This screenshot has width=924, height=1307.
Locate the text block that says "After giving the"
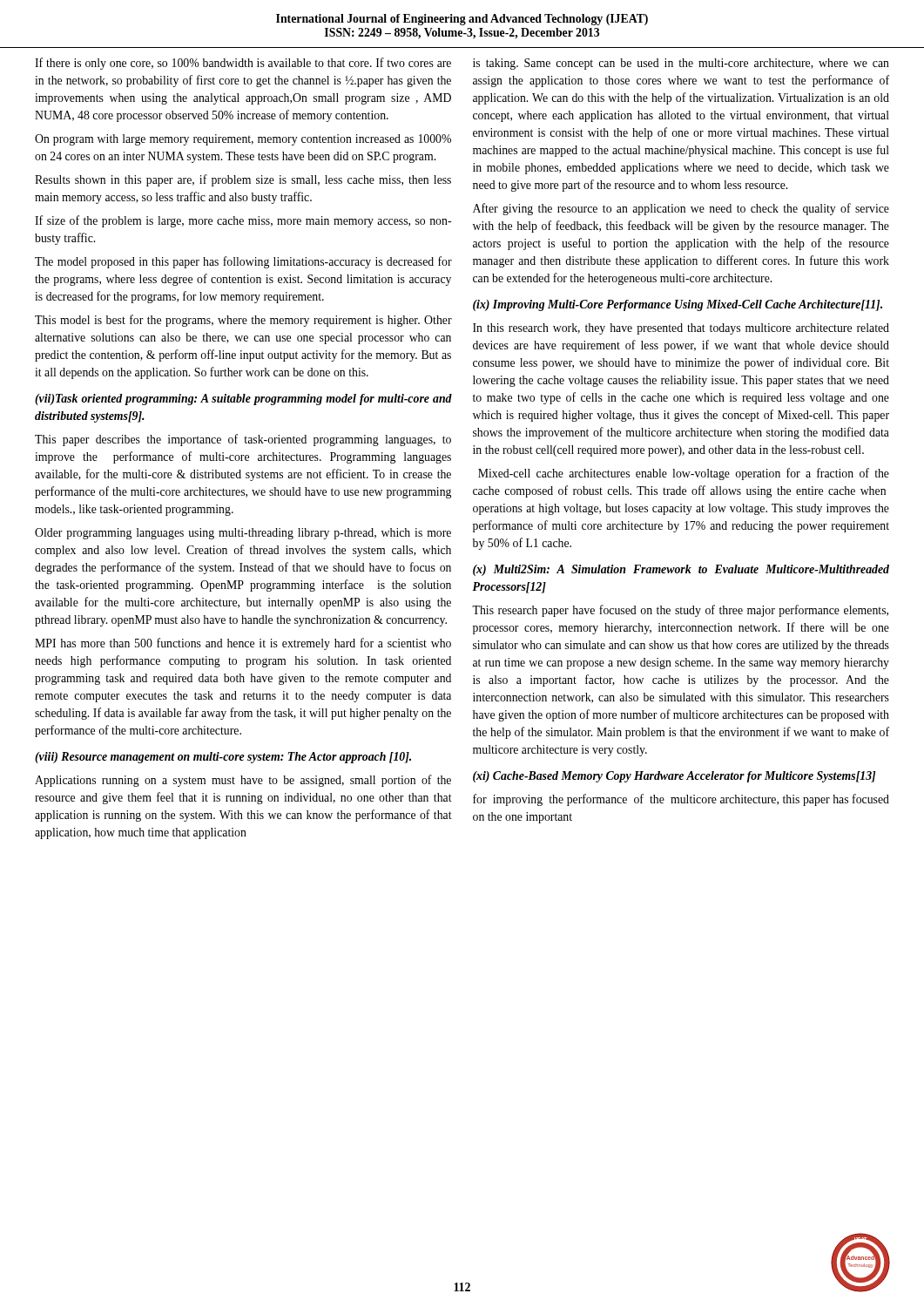(x=681, y=244)
